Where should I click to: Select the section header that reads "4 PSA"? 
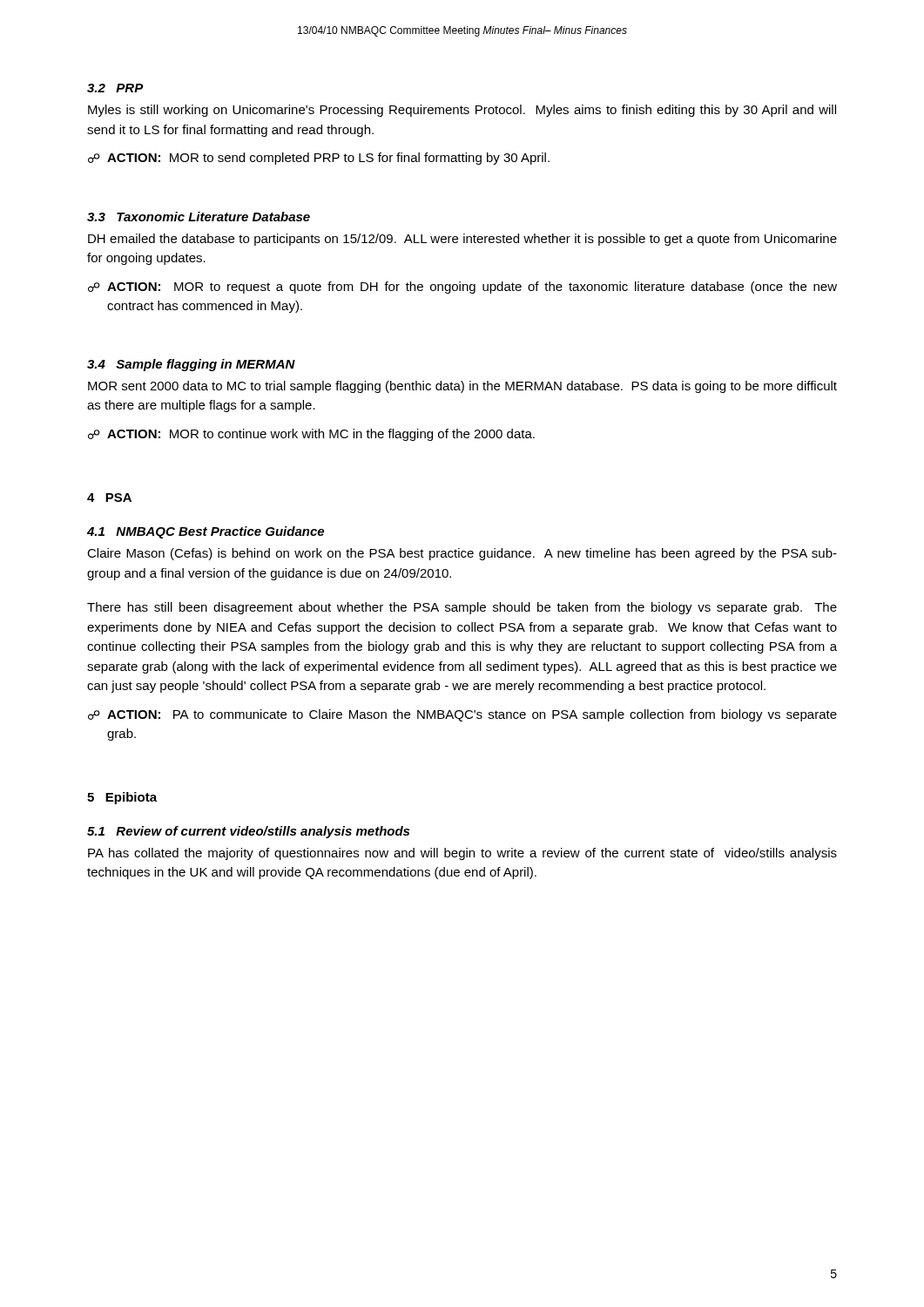[x=110, y=497]
